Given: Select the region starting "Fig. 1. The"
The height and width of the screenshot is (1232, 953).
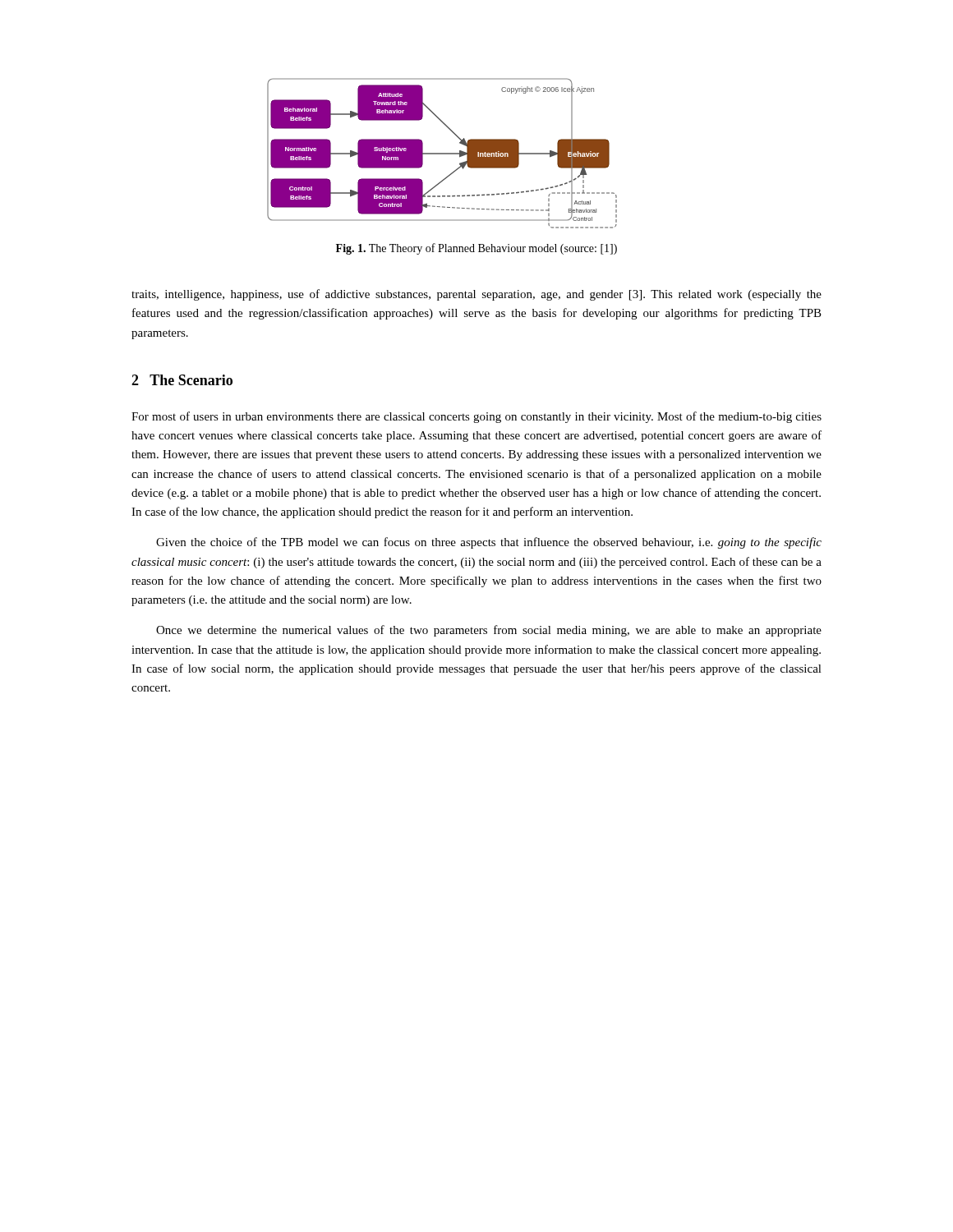Looking at the screenshot, I should (476, 248).
